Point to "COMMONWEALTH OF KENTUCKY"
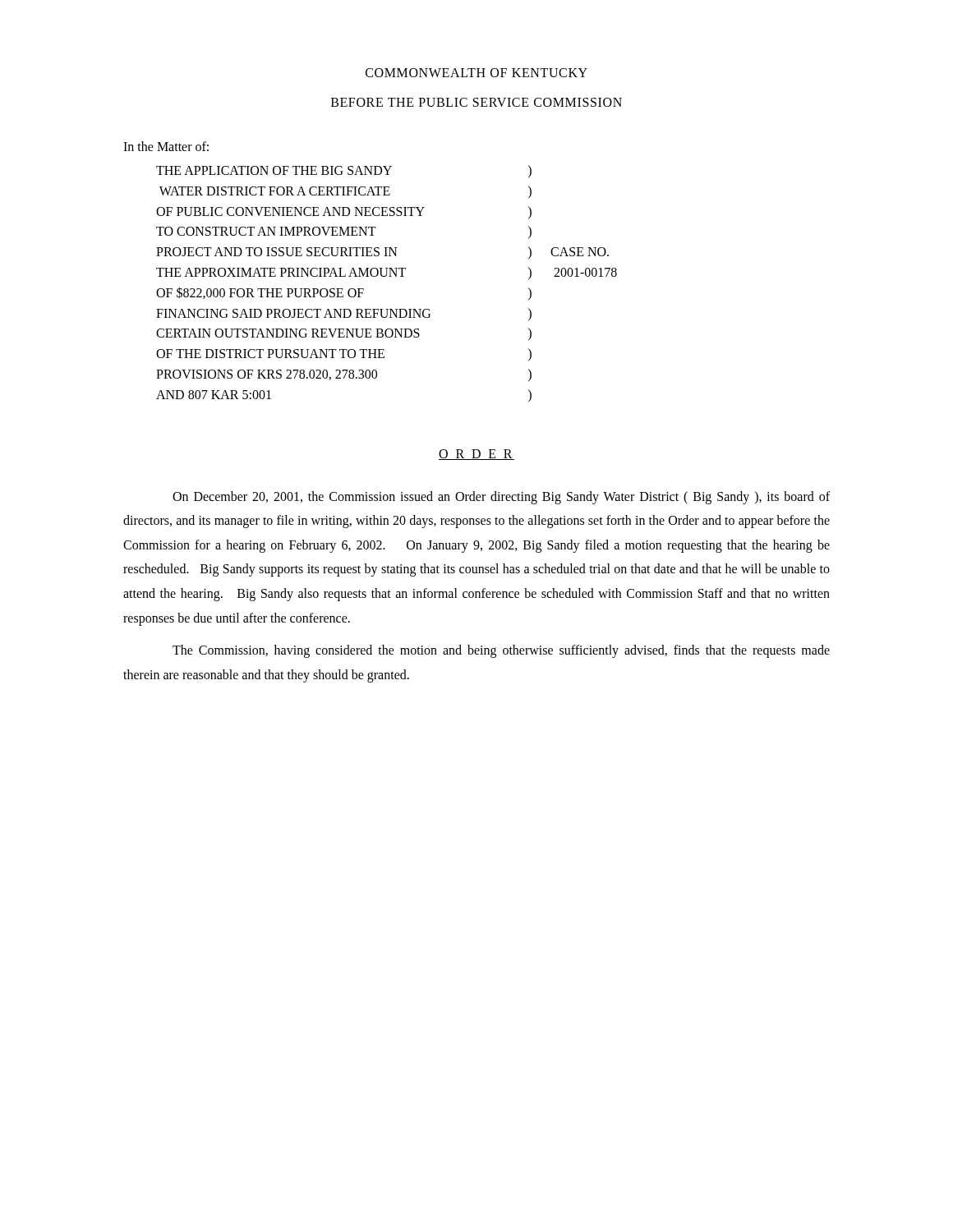This screenshot has height=1232, width=953. [476, 73]
